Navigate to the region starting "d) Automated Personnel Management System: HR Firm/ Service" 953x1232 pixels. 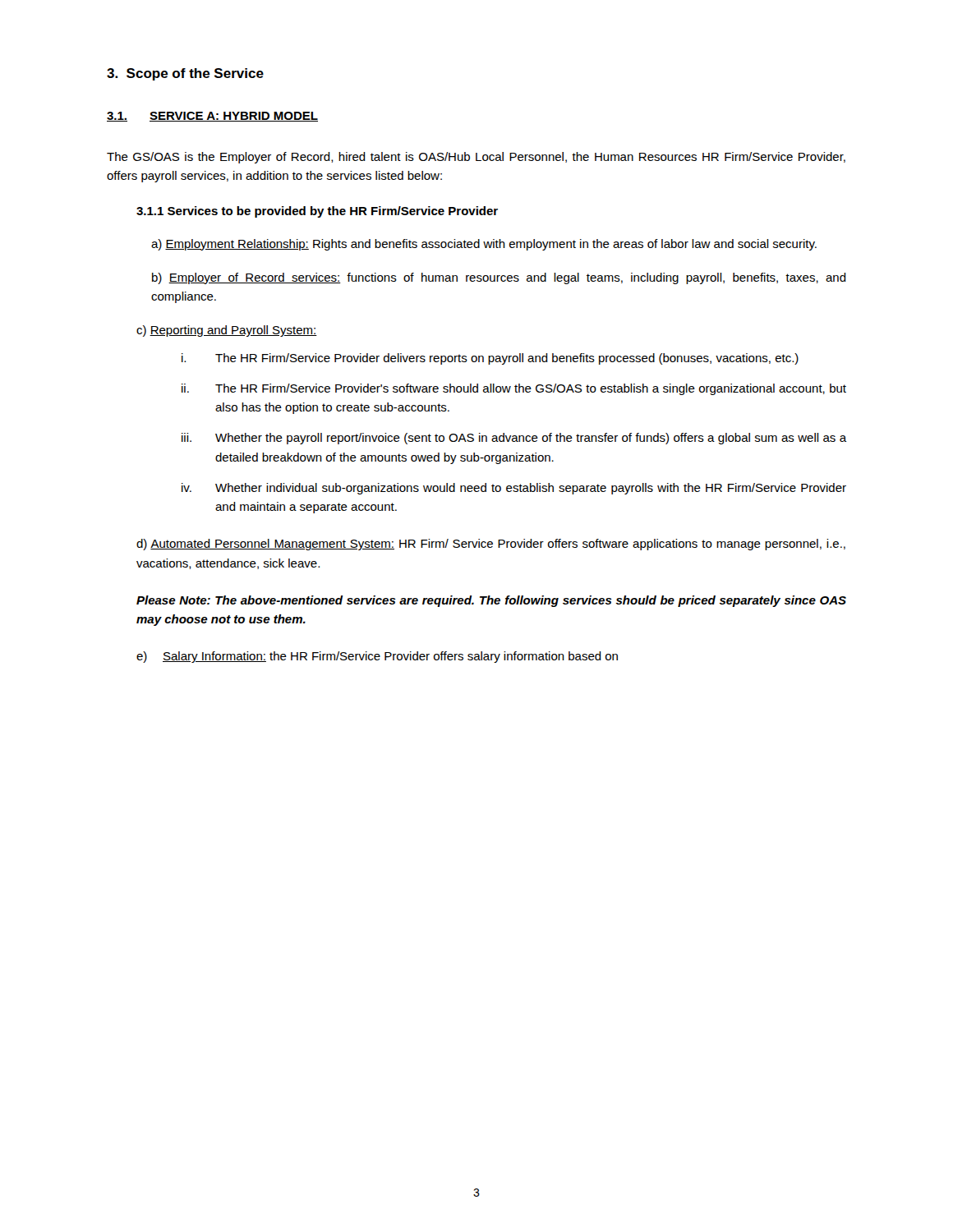point(491,553)
